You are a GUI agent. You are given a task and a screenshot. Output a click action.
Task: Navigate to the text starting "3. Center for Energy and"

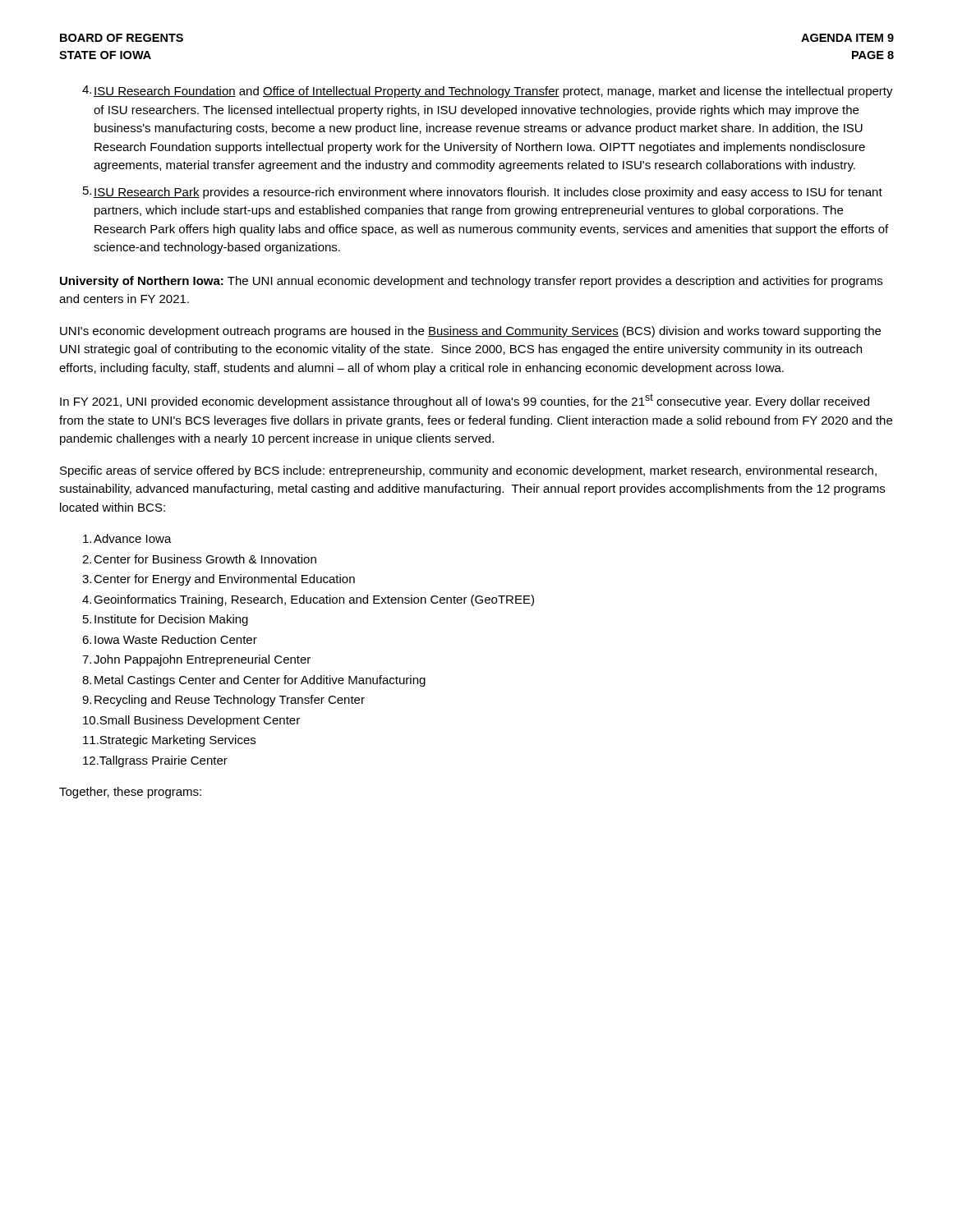[219, 580]
